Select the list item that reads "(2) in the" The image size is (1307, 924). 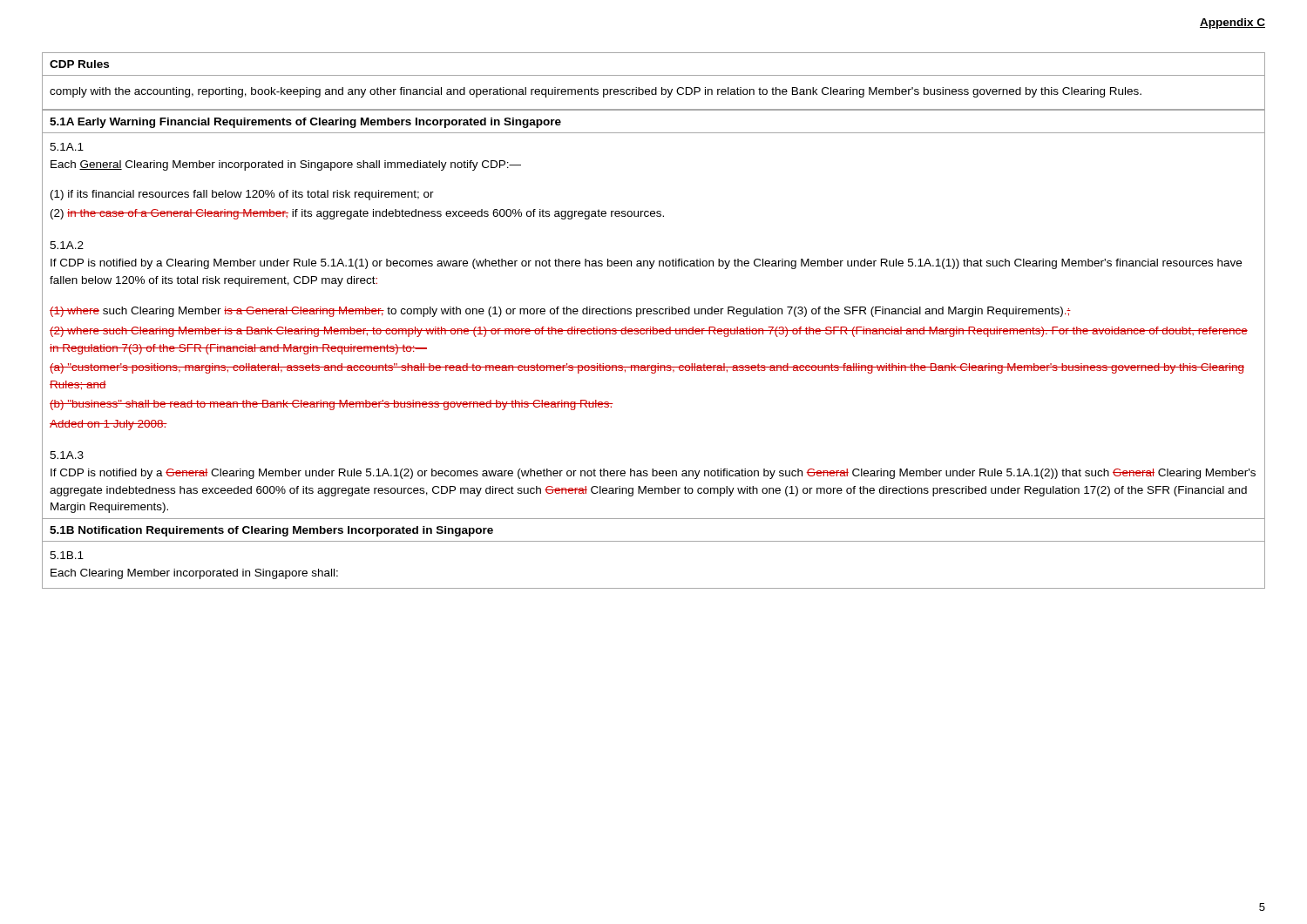[654, 213]
